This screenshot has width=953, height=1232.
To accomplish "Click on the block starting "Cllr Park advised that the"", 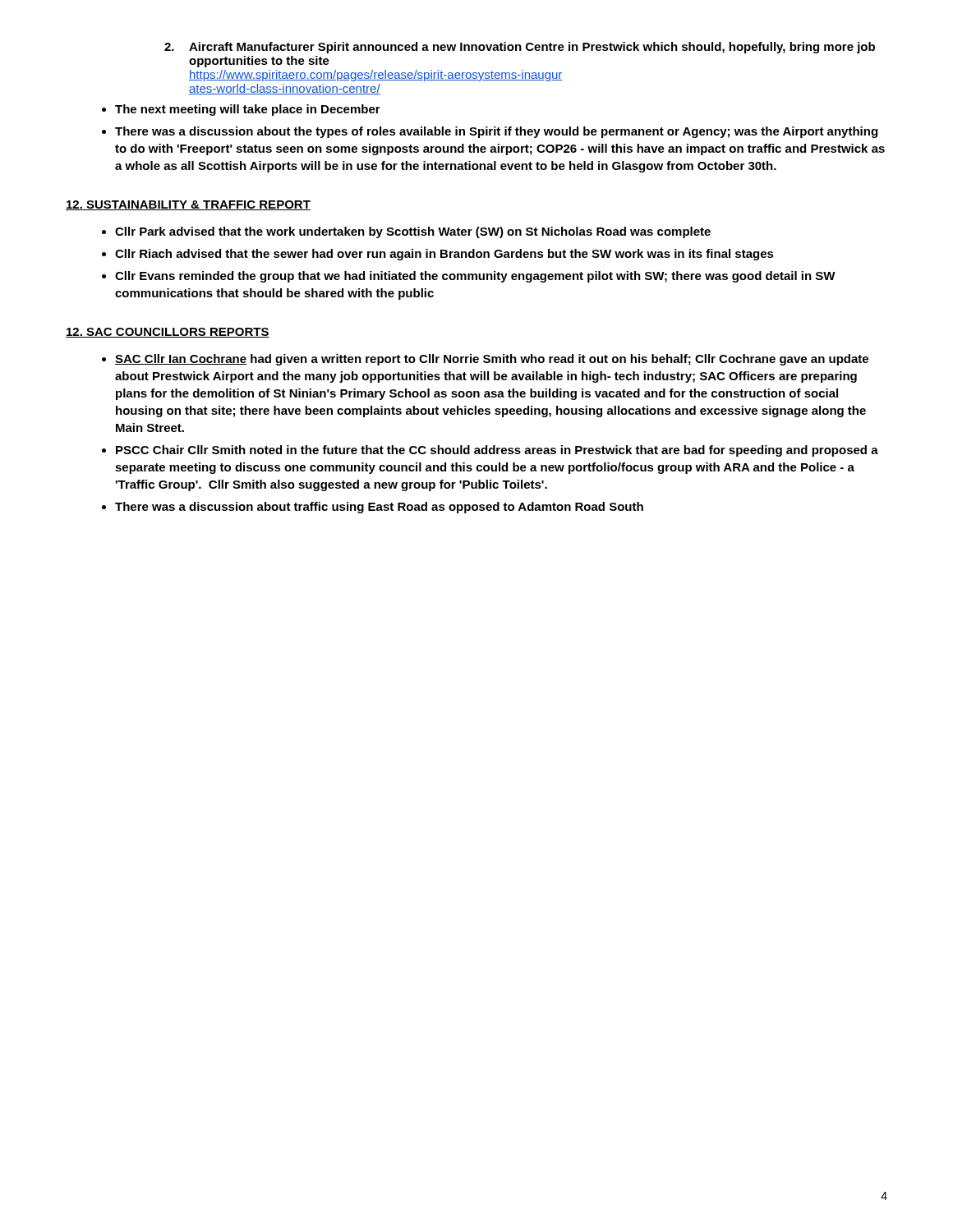I will tap(413, 231).
